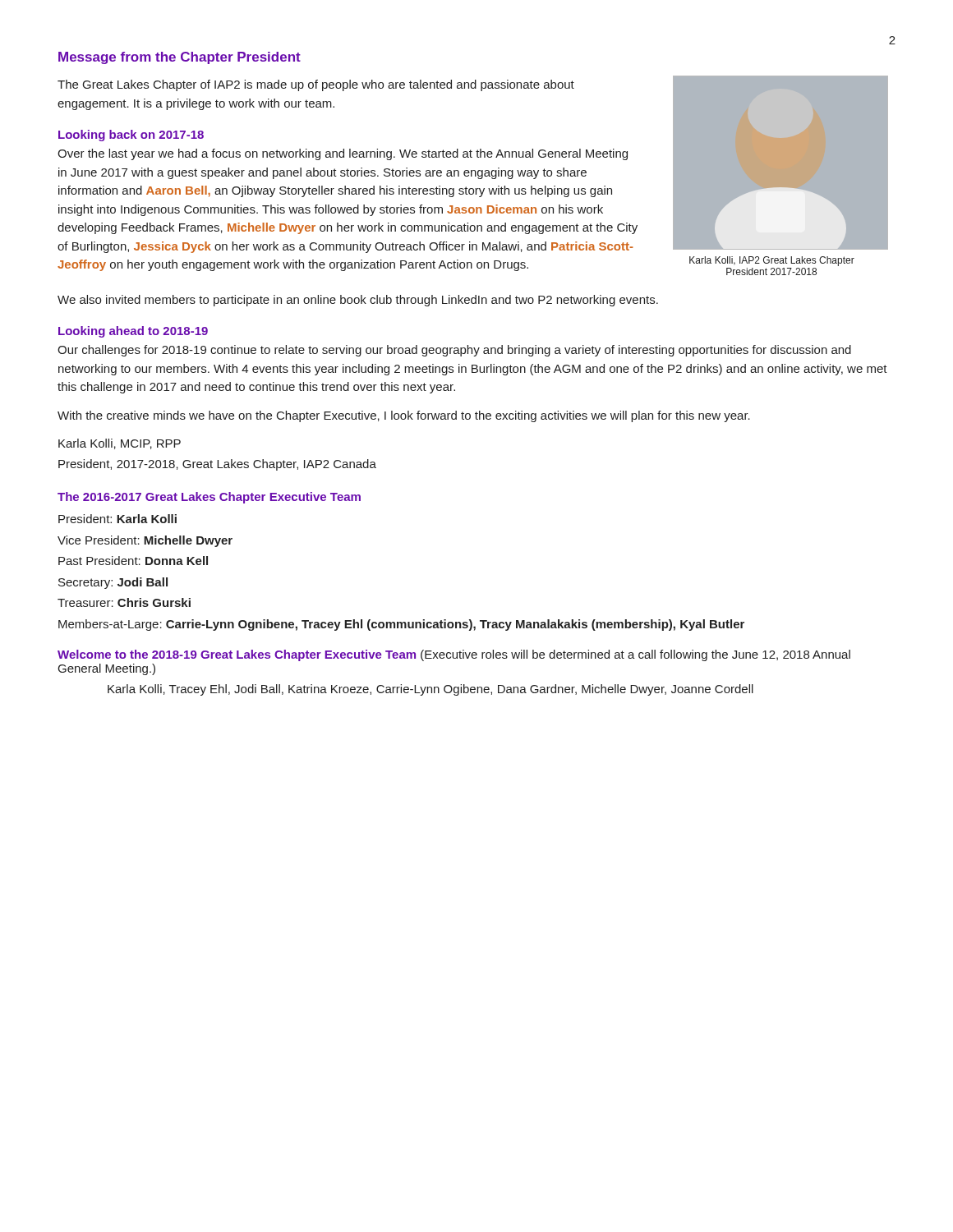953x1232 pixels.
Task: Point to the block starting "Secretary: Jodi Ball"
Action: (113, 582)
